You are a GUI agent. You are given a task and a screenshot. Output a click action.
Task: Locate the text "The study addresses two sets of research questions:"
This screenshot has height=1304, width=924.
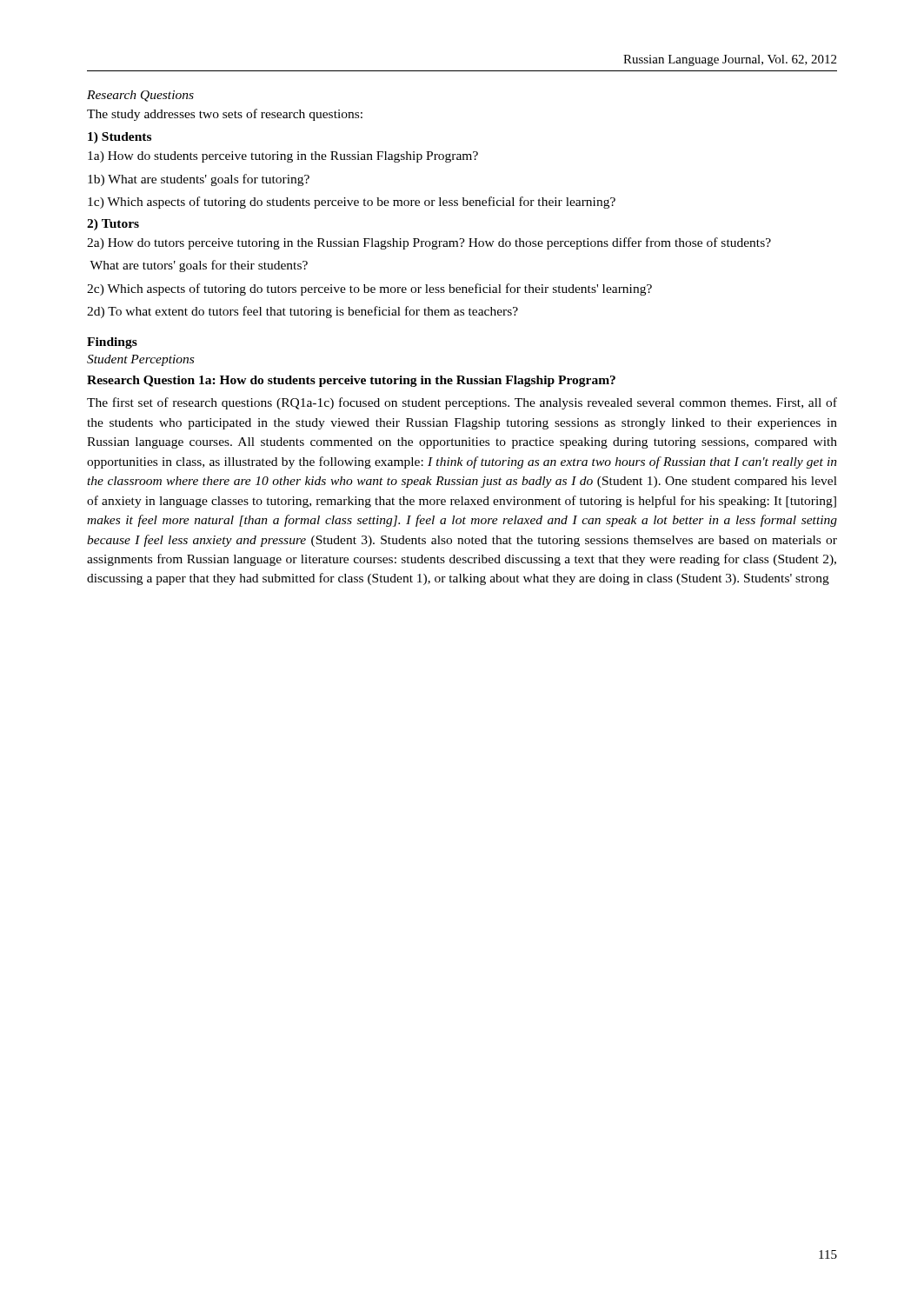(225, 113)
